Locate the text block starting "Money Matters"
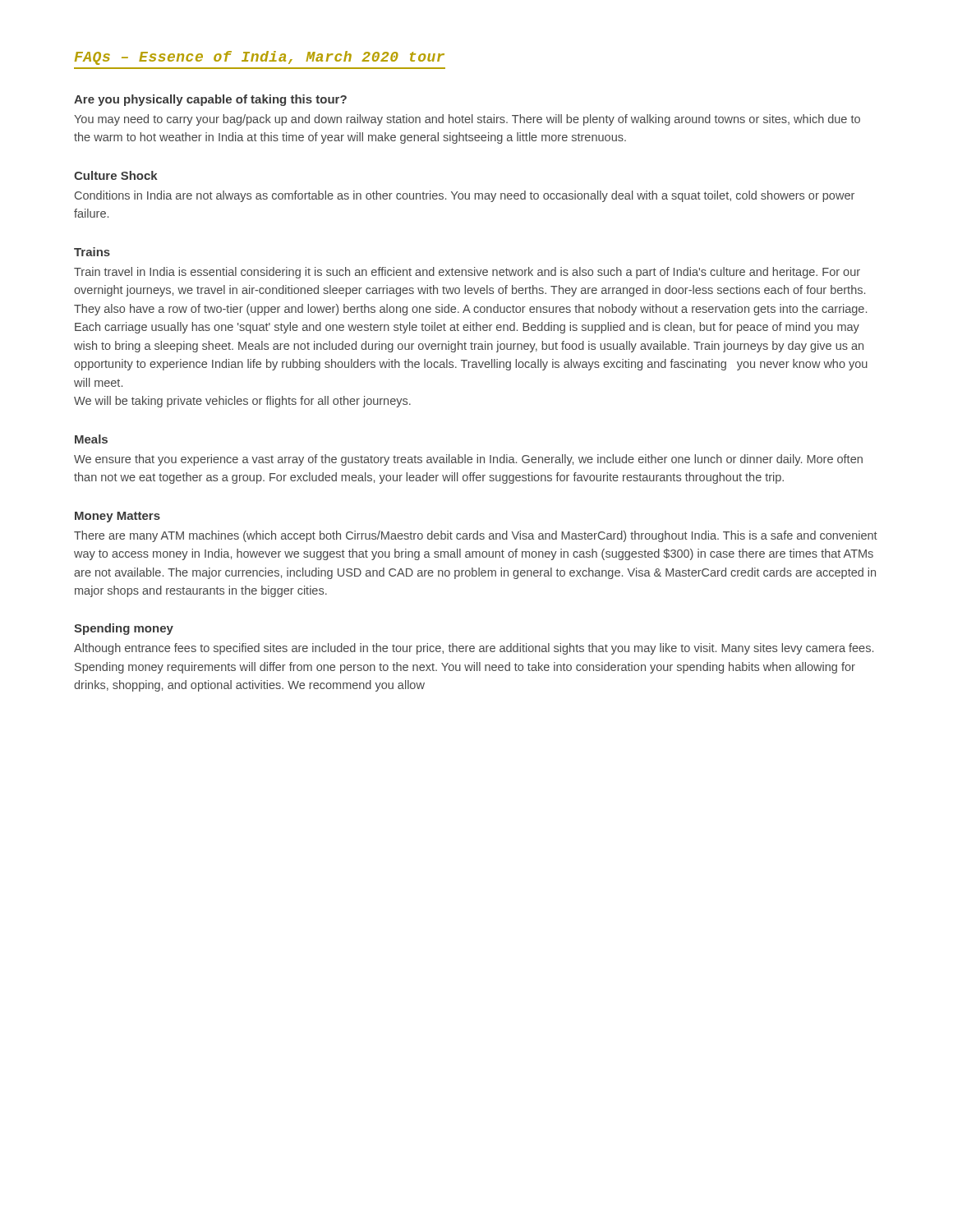The height and width of the screenshot is (1232, 953). [x=117, y=515]
